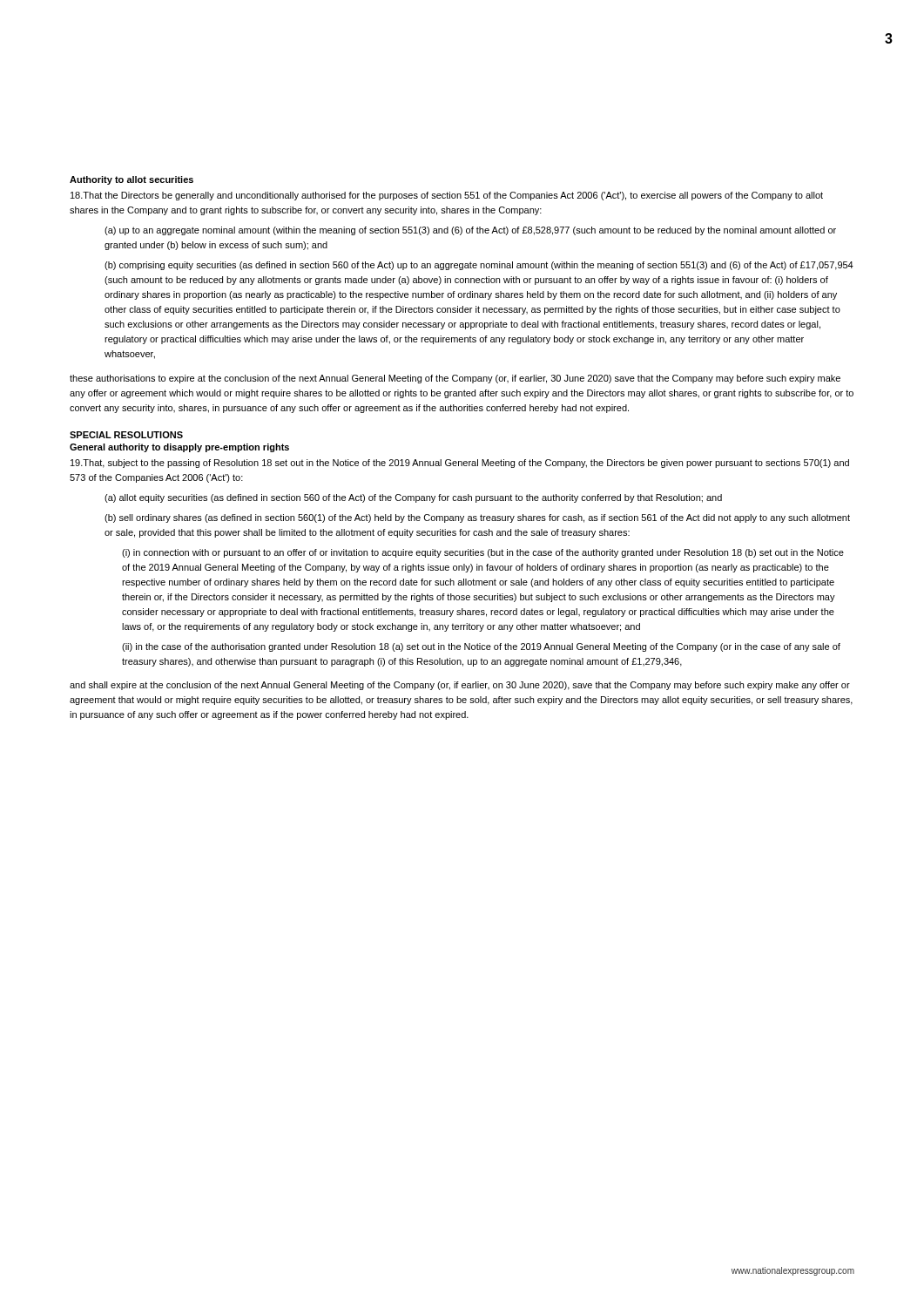Viewport: 924px width, 1307px height.
Task: Locate the element starting "Authority to allot"
Action: (x=132, y=179)
